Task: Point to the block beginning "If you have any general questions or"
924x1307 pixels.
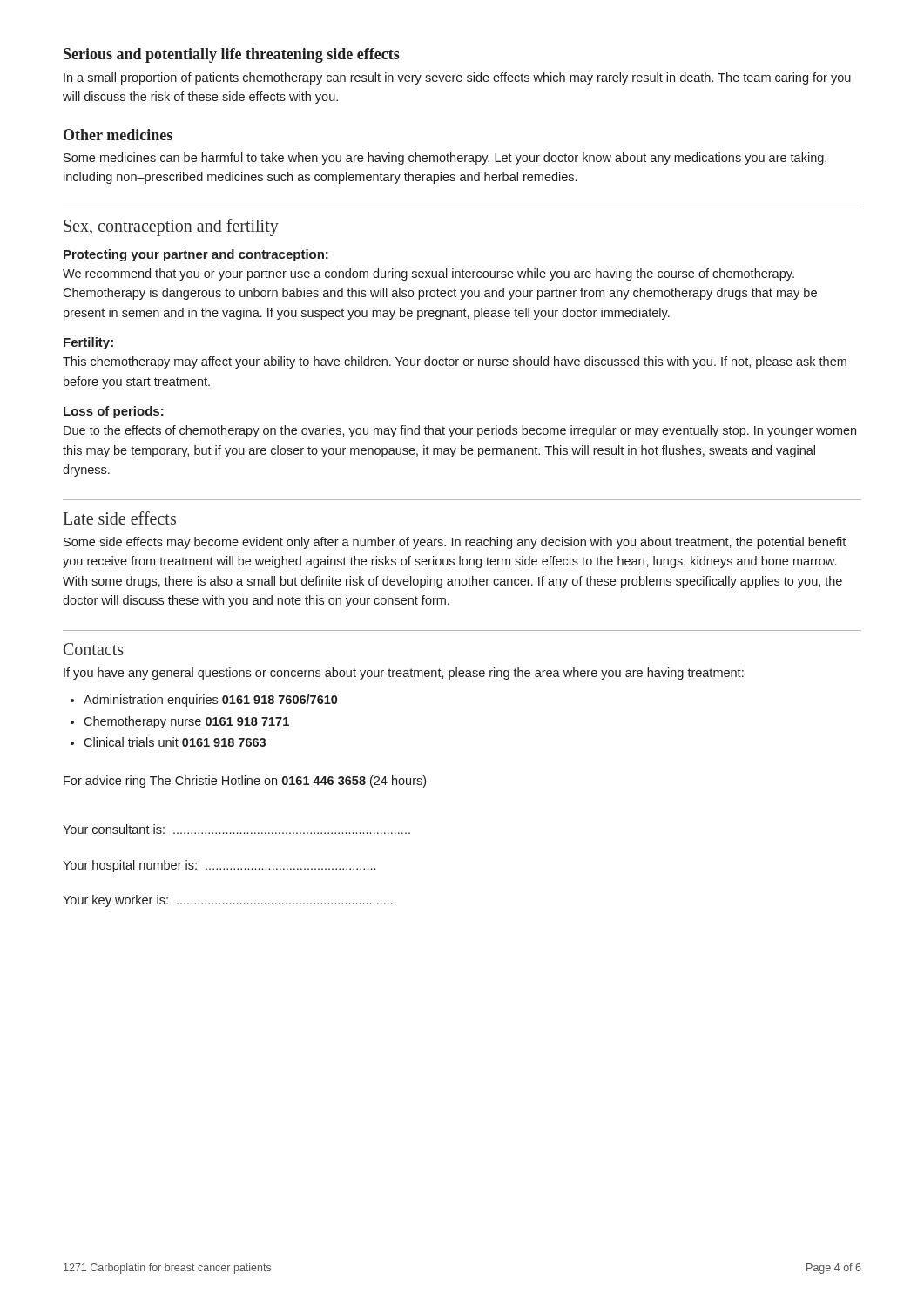Action: [404, 672]
